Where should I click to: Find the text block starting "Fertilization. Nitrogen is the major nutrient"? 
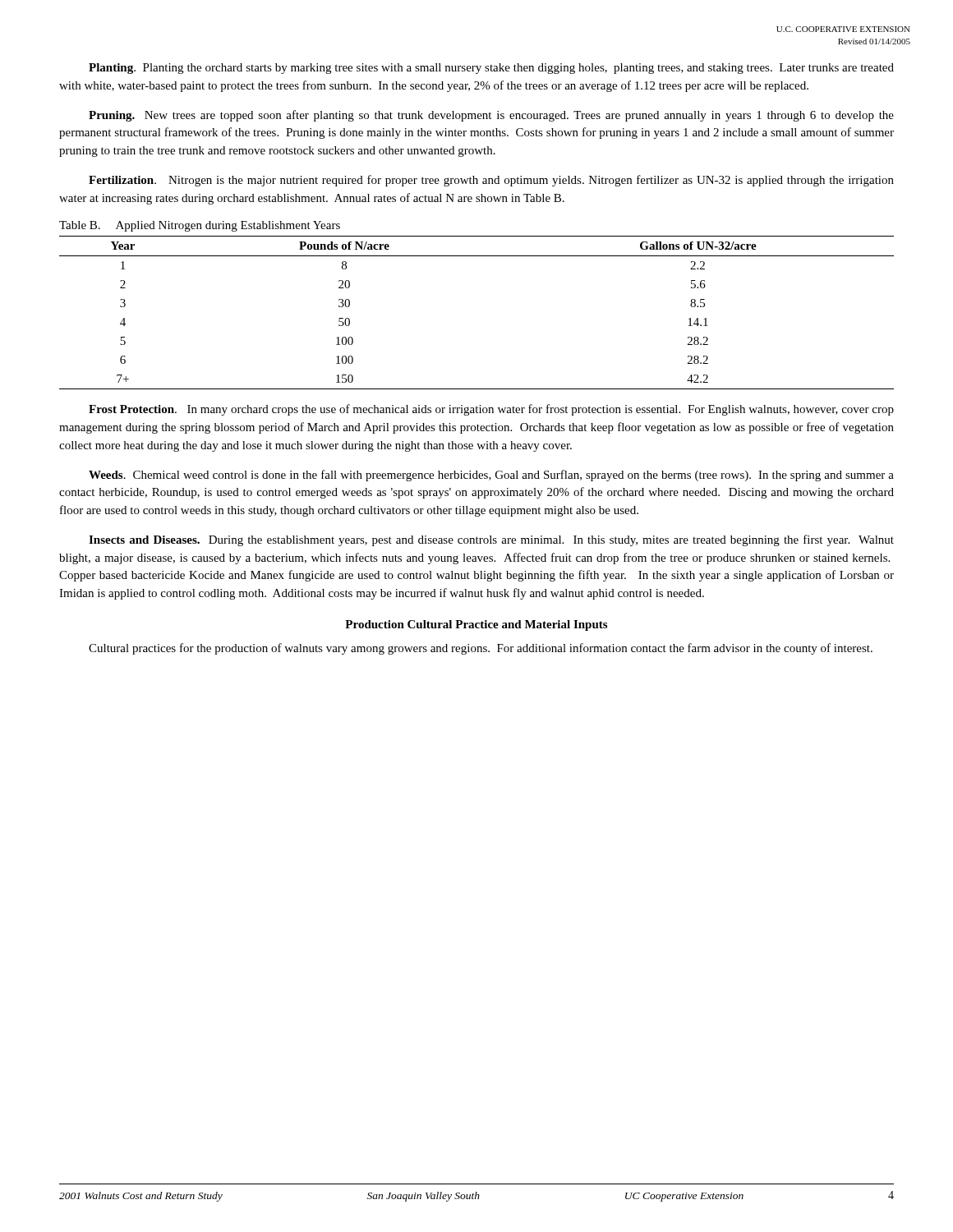(x=476, y=189)
